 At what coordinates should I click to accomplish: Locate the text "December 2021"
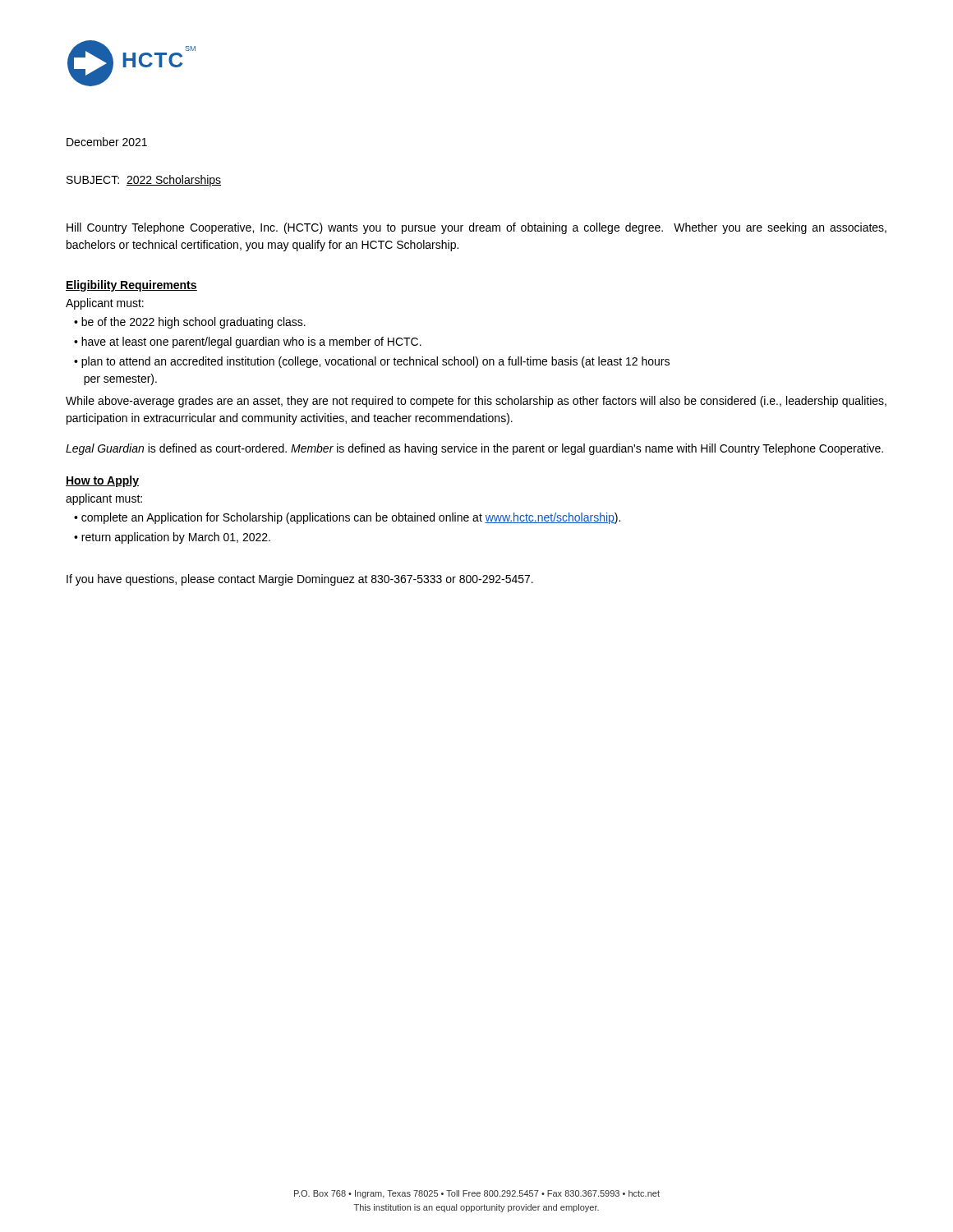pyautogui.click(x=107, y=142)
